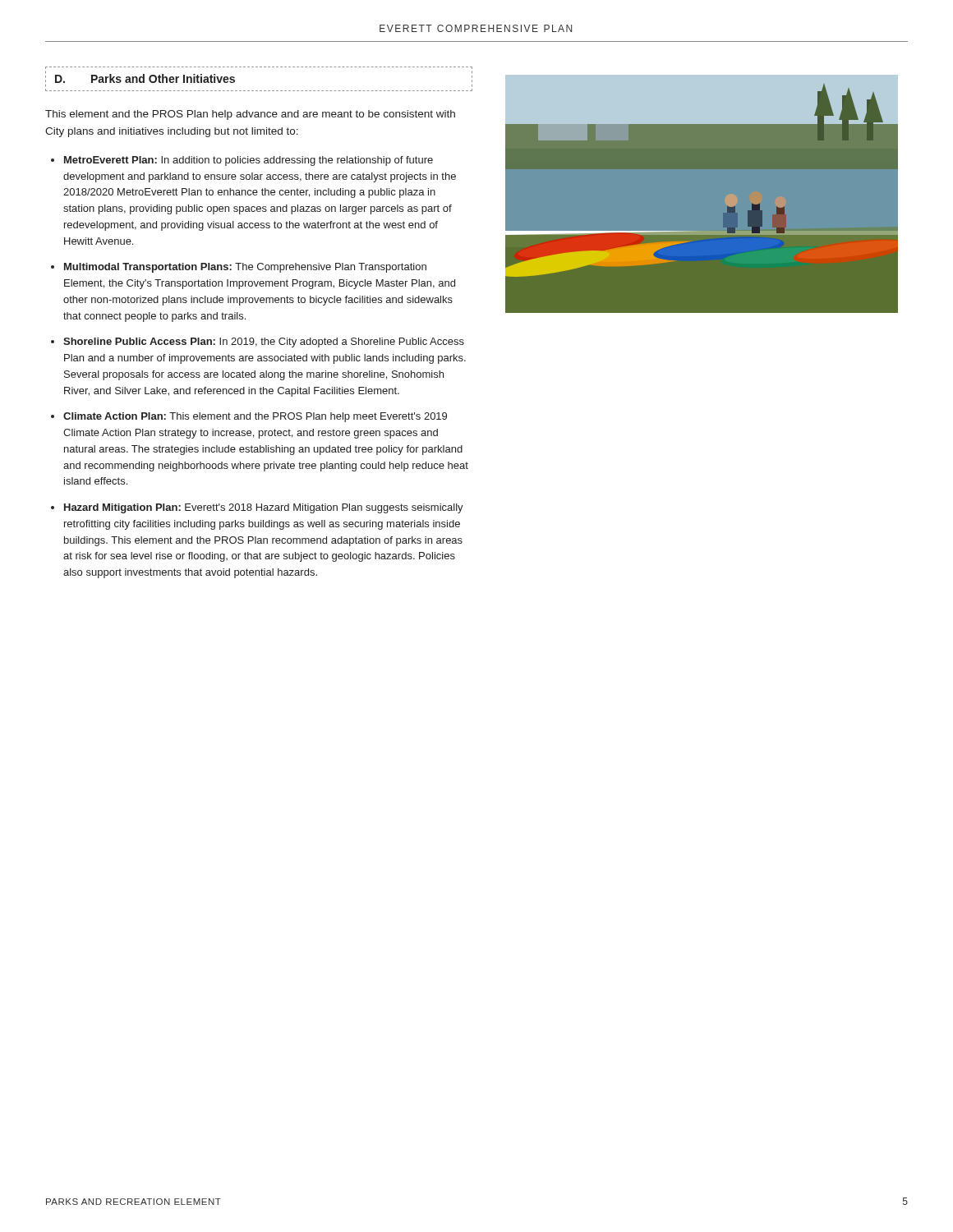
Task: Locate the list item that reads "MetroEverett Plan: In addition to policies"
Action: click(260, 200)
